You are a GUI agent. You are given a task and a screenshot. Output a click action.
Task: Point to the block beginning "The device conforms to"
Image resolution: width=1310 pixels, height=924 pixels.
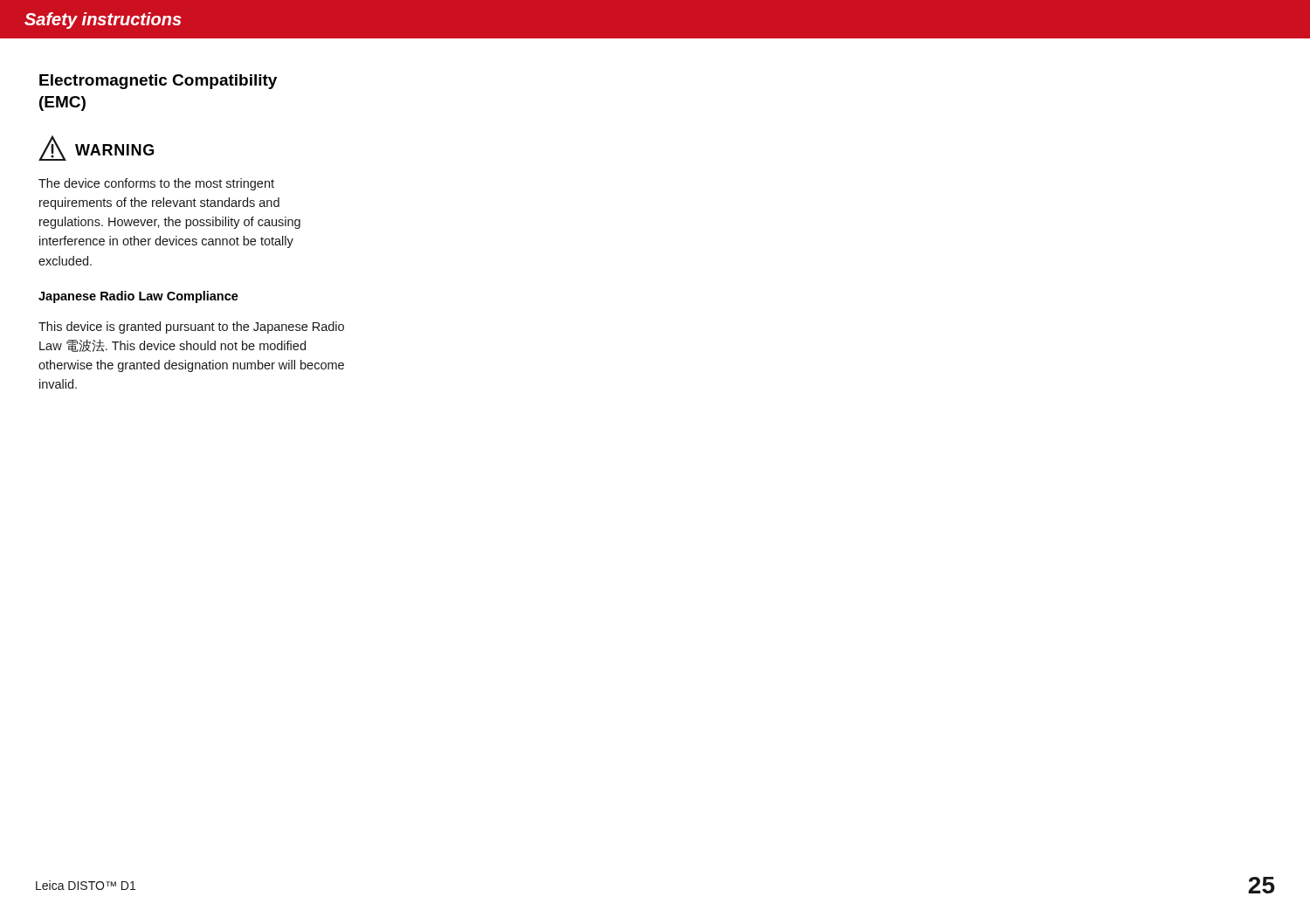pos(193,222)
